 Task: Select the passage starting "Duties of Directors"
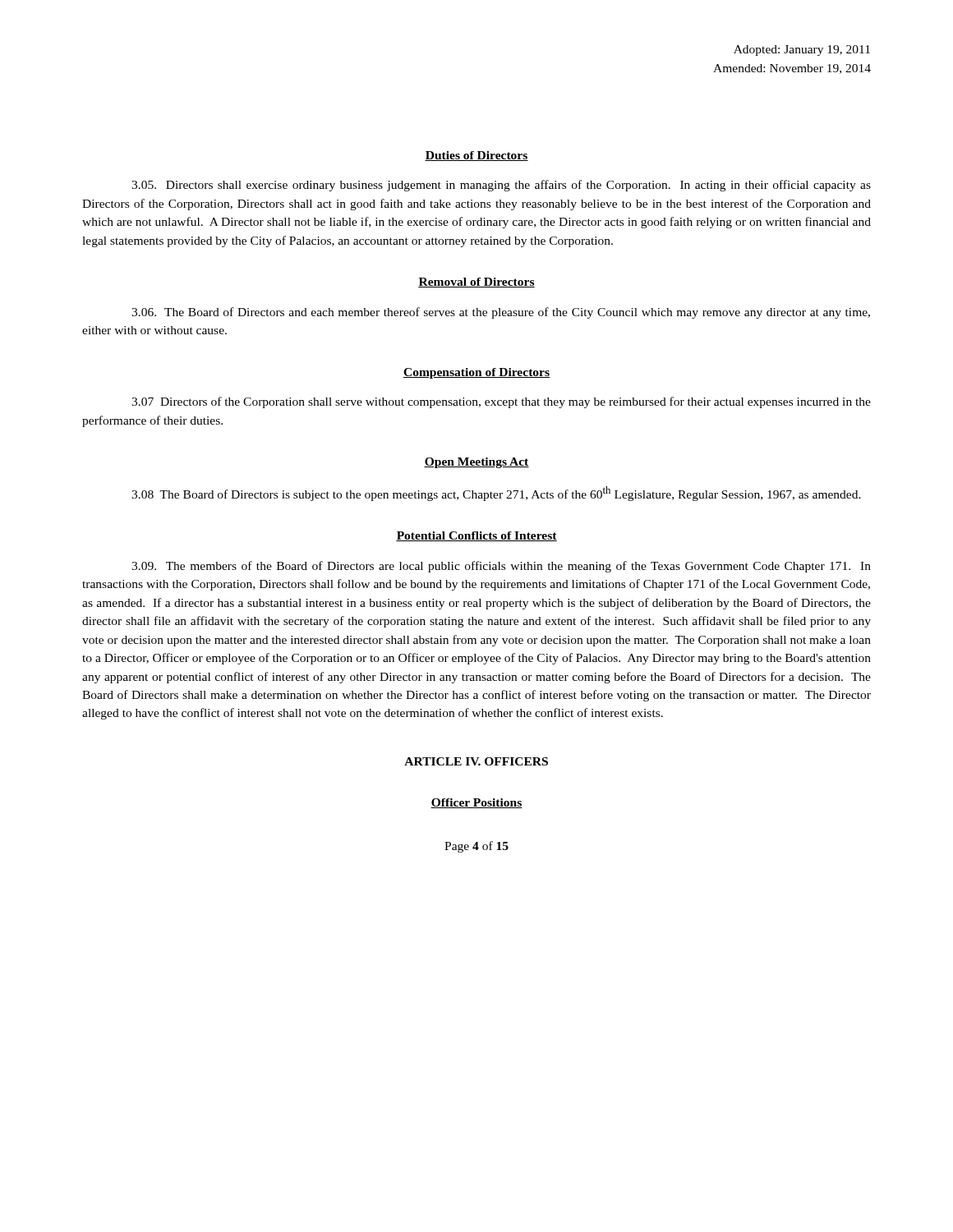point(476,155)
